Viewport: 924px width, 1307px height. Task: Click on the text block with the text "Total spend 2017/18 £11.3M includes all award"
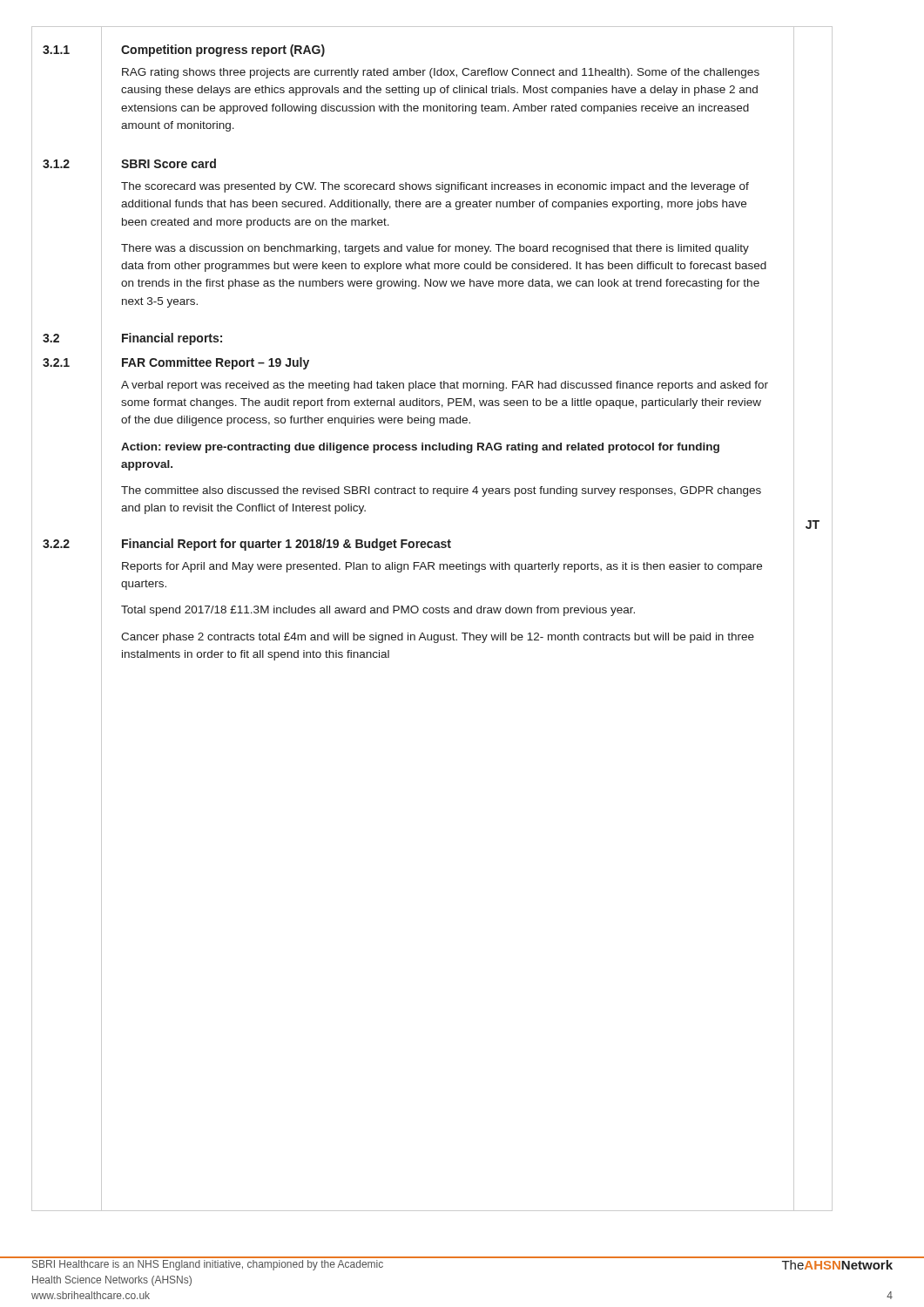click(x=379, y=610)
